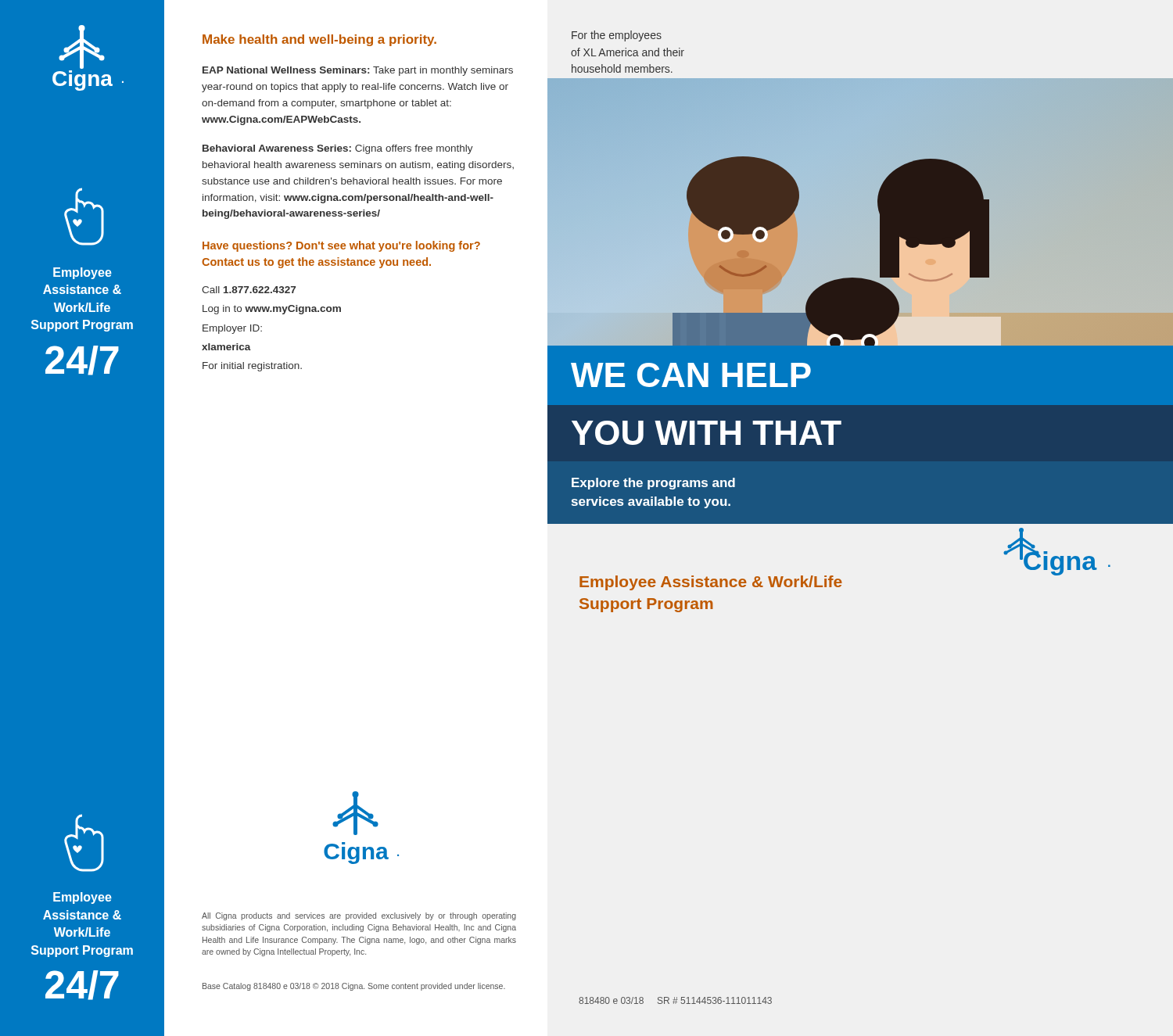Viewport: 1173px width, 1036px height.
Task: Point to the block beginning "All Cigna products and services are"
Action: click(359, 934)
